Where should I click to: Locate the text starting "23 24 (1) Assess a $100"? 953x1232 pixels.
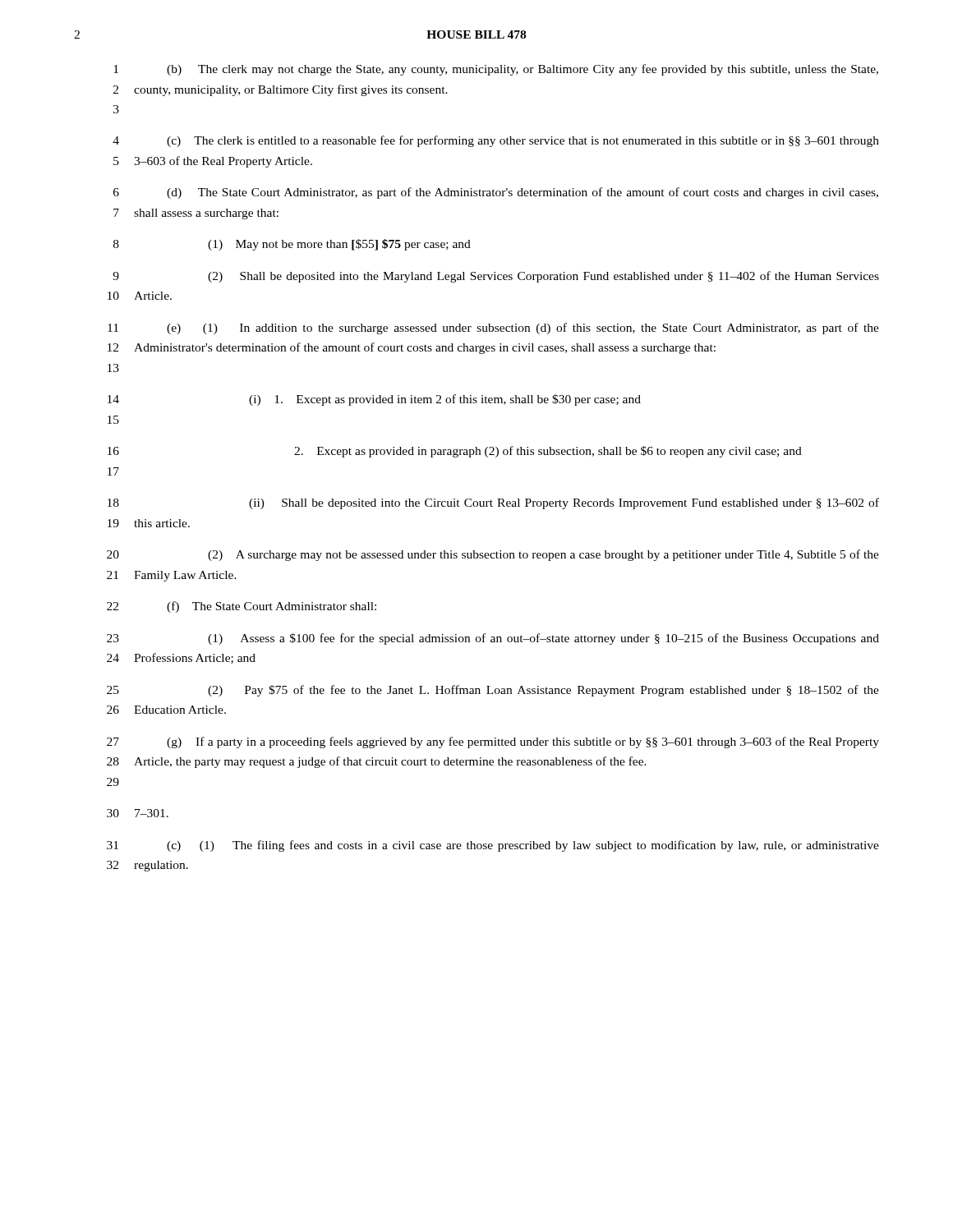click(476, 648)
